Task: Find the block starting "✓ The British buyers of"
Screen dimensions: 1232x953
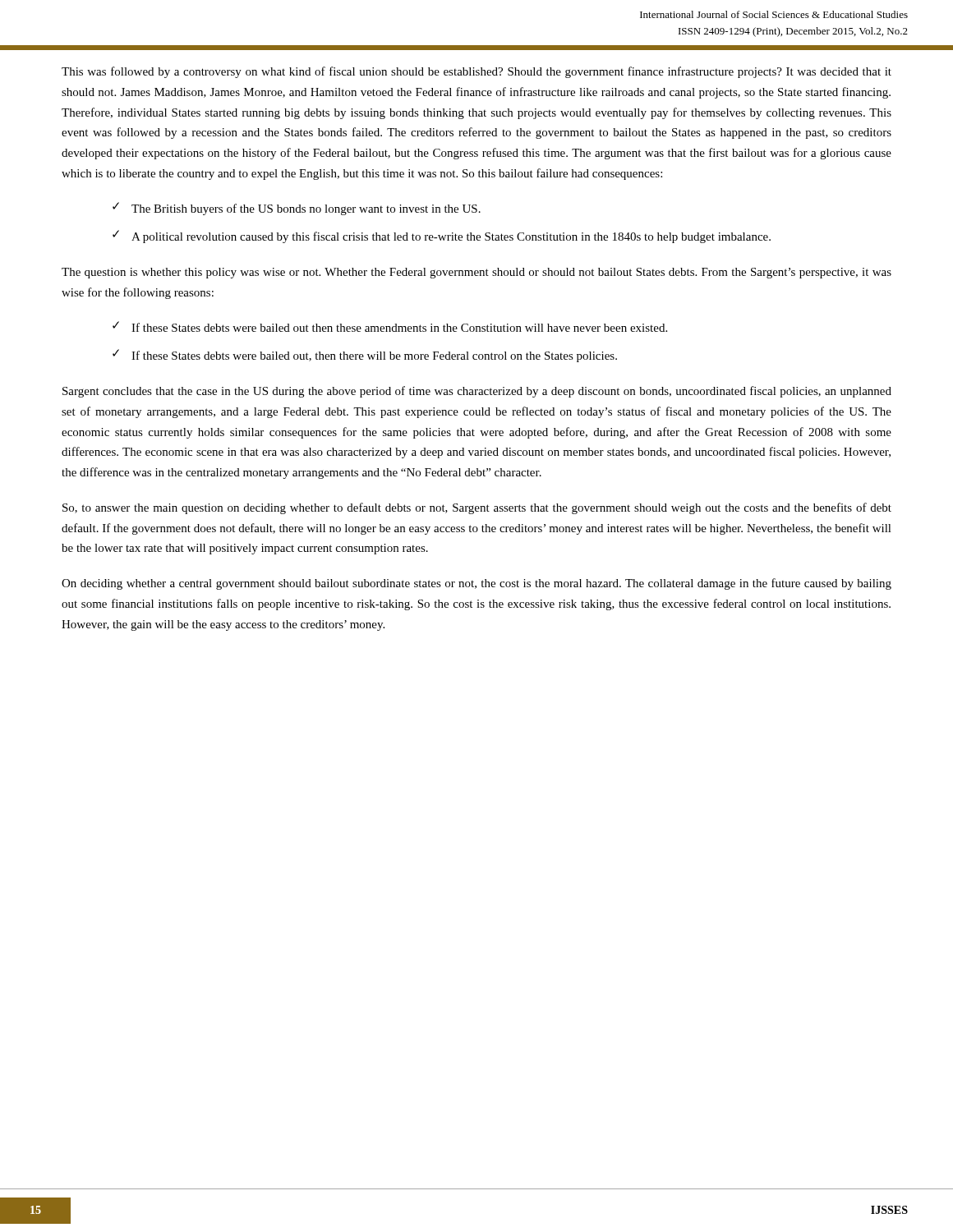Action: pyautogui.click(x=296, y=209)
